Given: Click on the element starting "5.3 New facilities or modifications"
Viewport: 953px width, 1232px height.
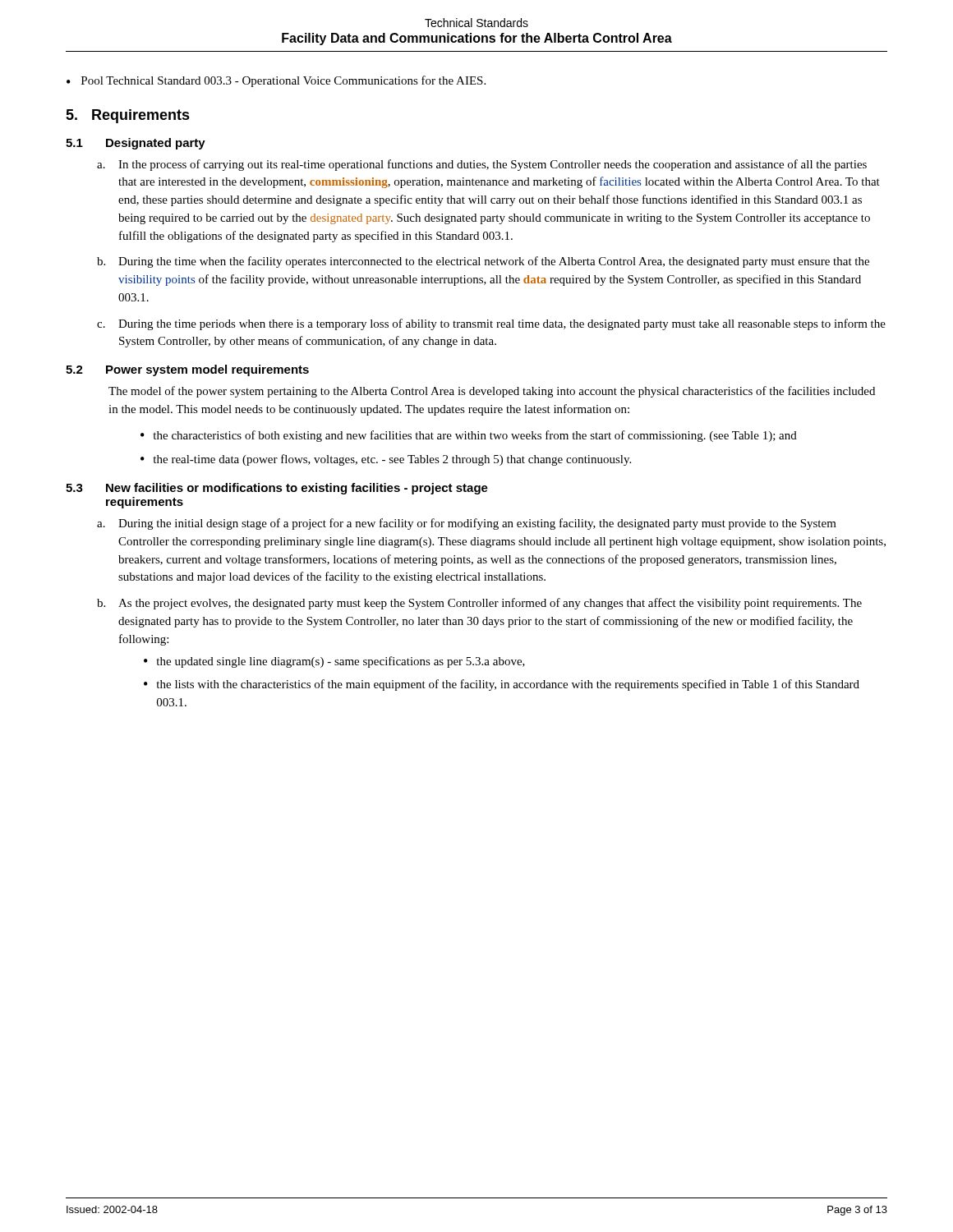Looking at the screenshot, I should [277, 495].
